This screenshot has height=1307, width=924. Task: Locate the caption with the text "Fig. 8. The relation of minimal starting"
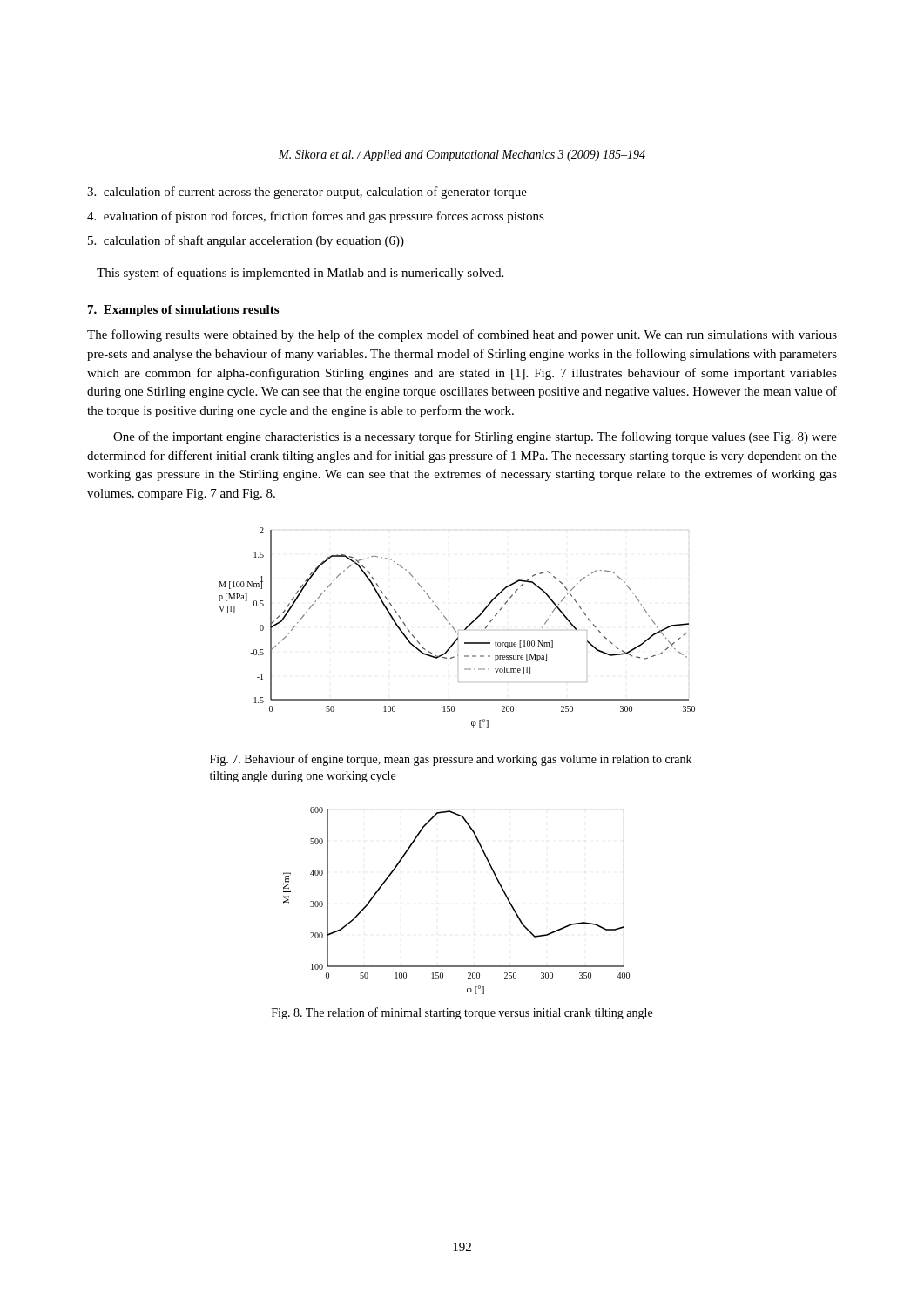coord(462,1013)
